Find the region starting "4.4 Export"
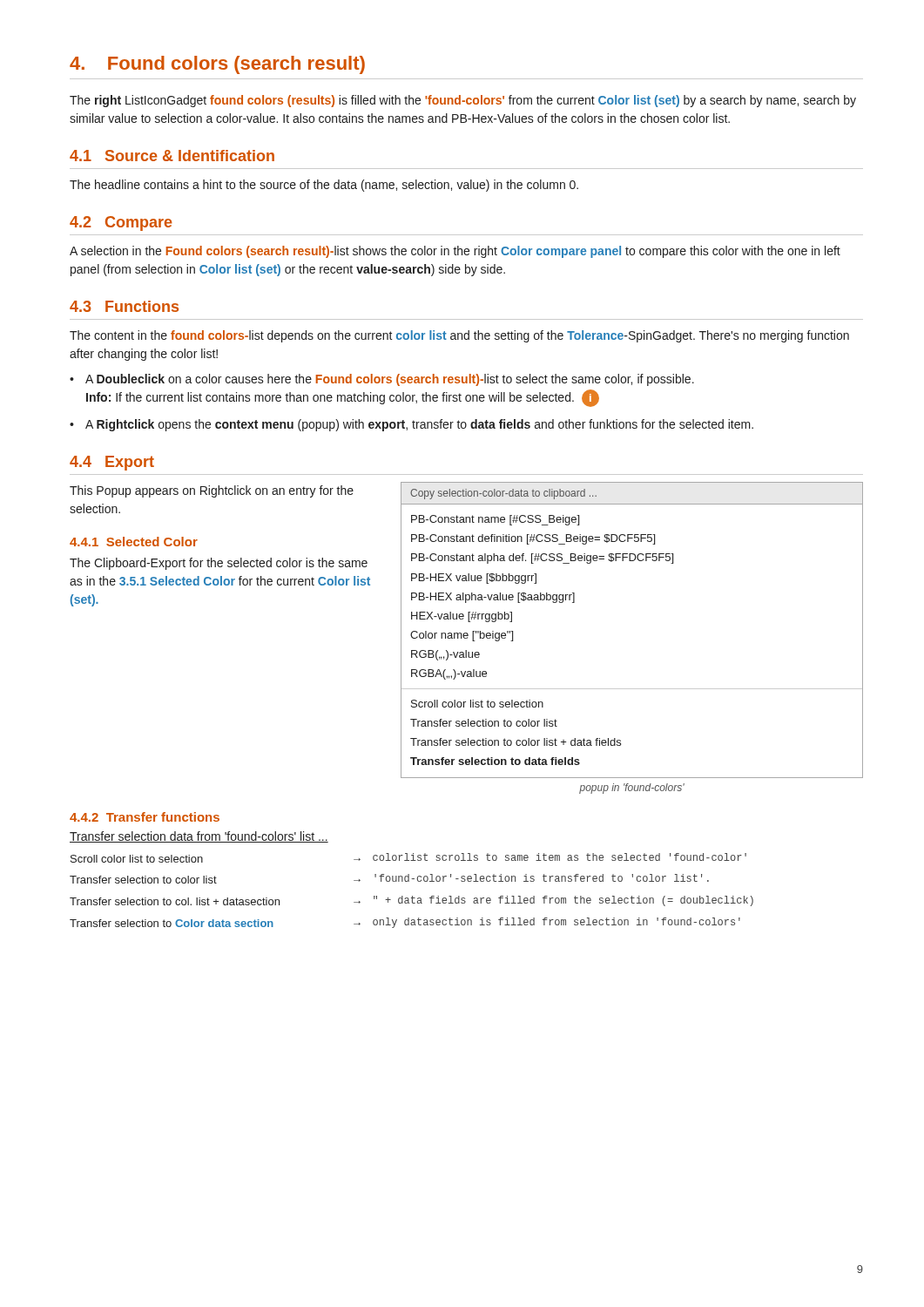 coord(112,462)
